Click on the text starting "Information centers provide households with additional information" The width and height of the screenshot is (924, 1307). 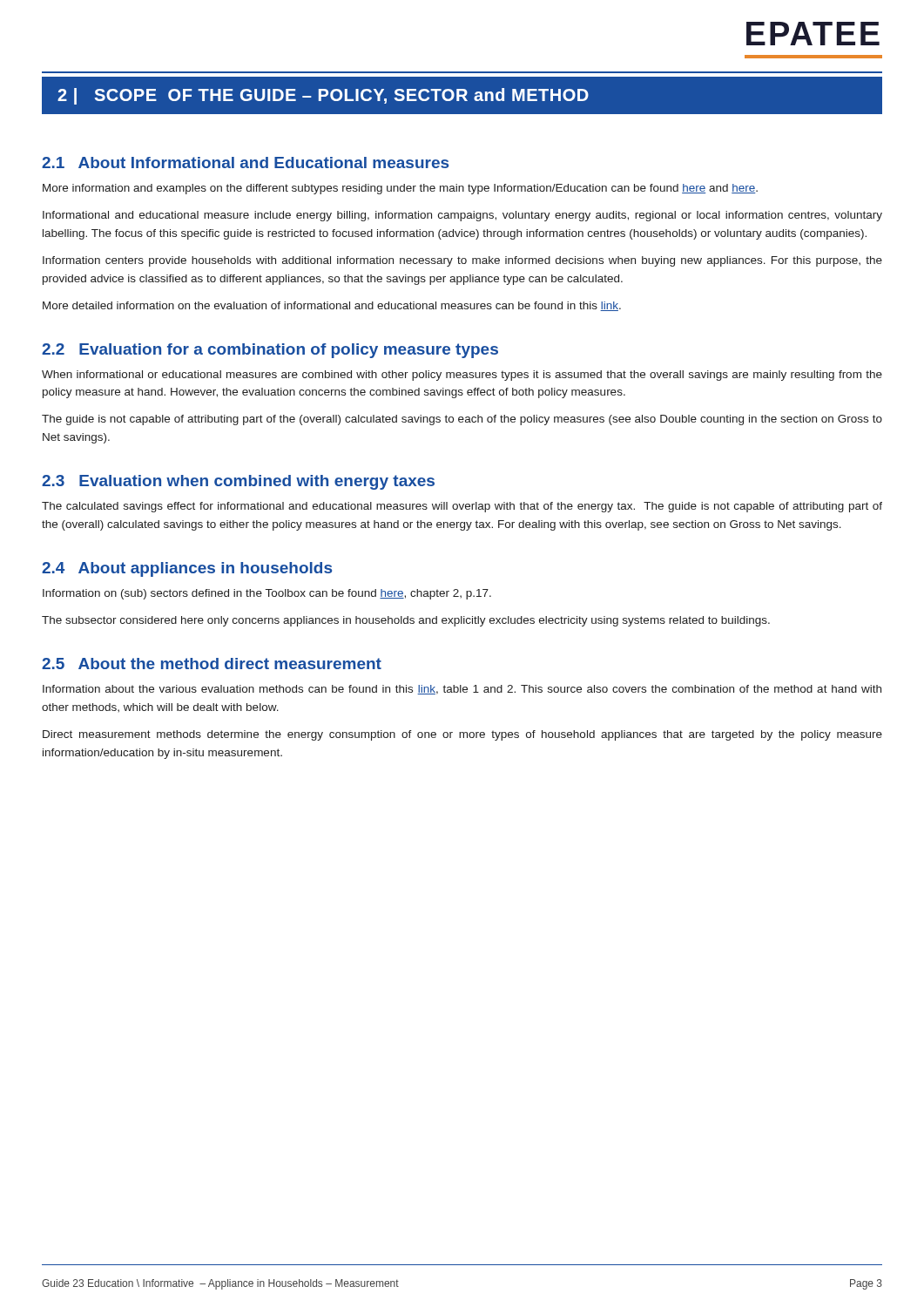462,269
